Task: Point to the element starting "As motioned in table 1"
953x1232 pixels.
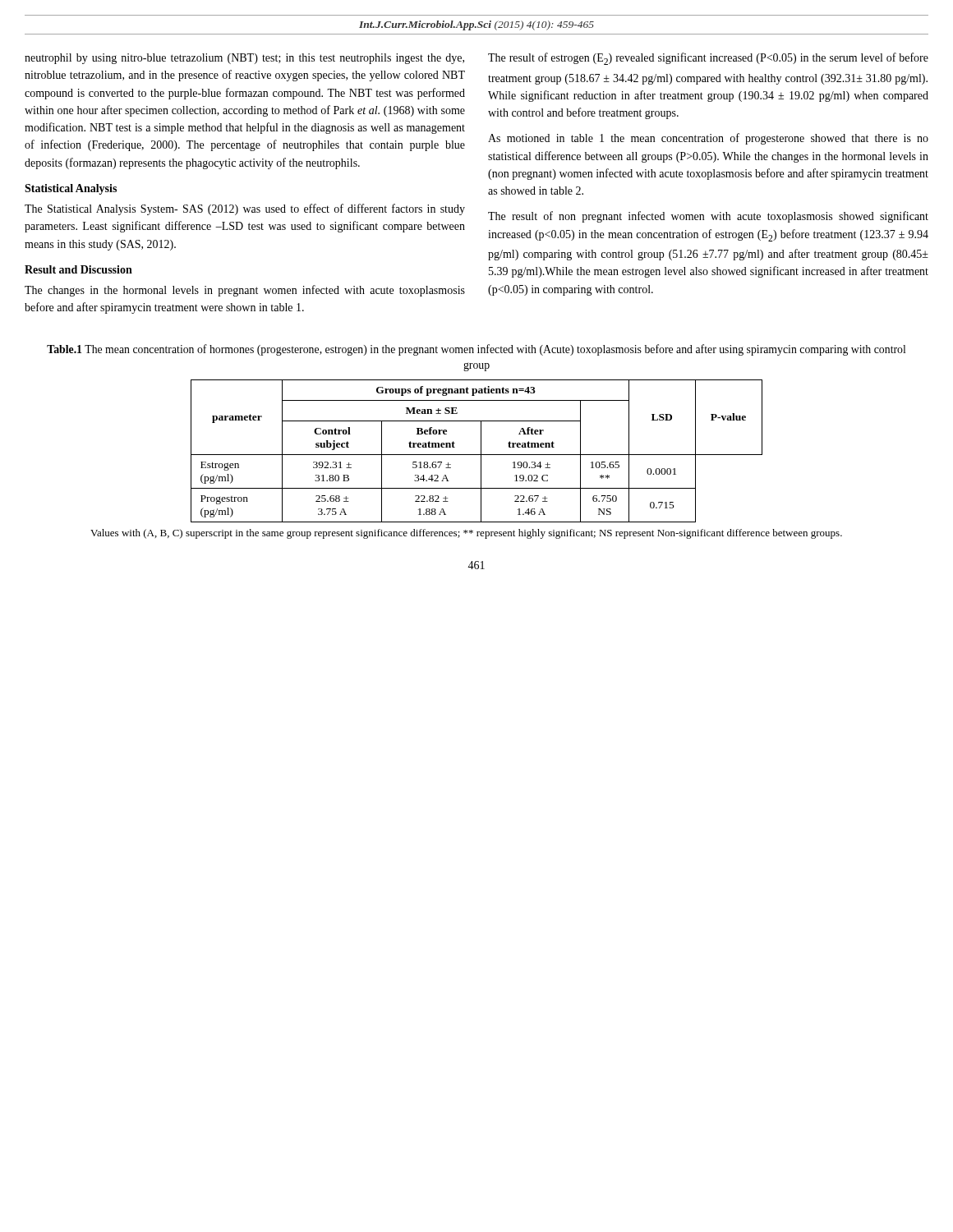Action: pos(708,165)
